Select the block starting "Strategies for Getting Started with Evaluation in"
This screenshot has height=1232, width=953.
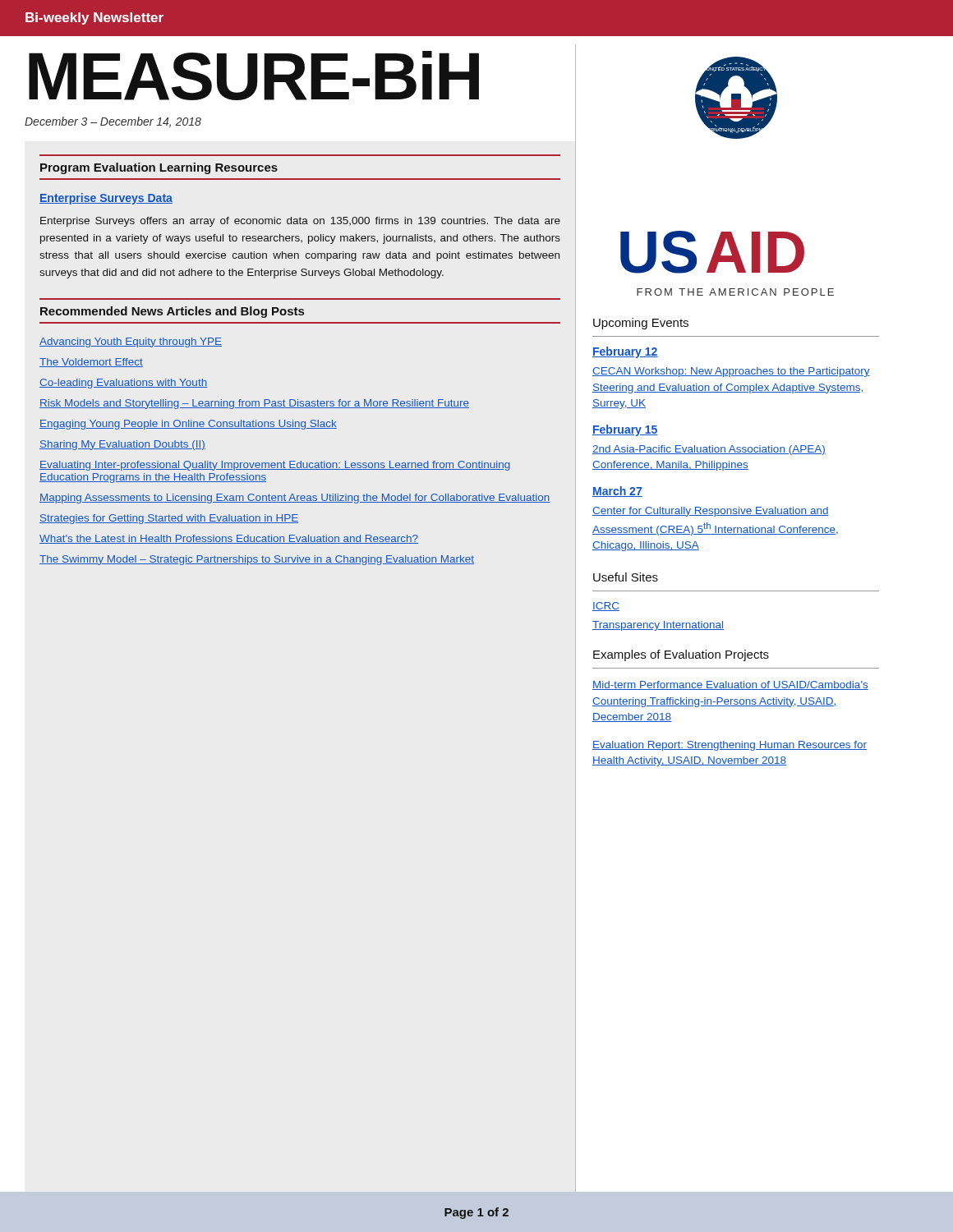click(x=169, y=518)
